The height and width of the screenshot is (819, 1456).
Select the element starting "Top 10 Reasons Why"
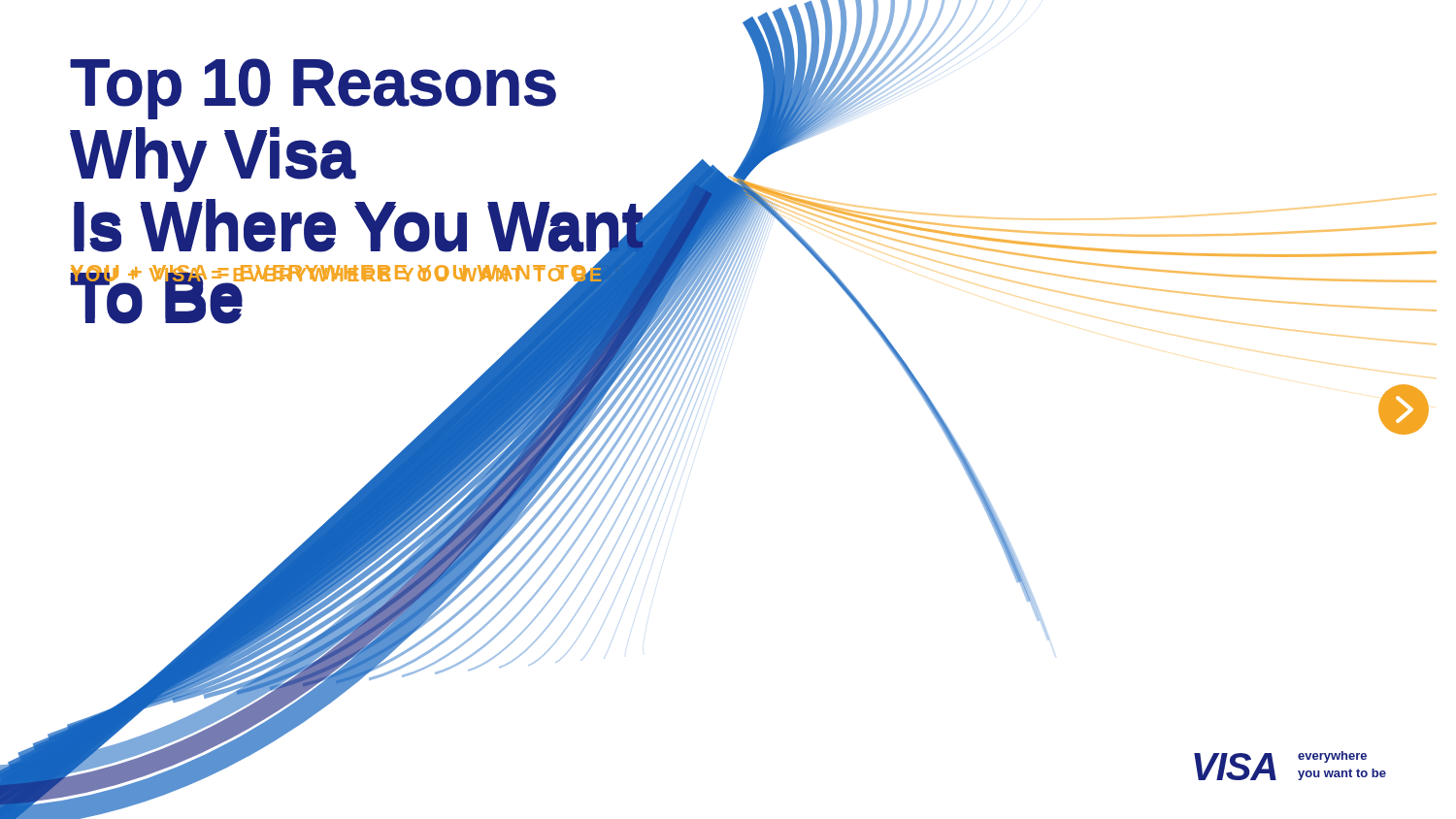(381, 192)
